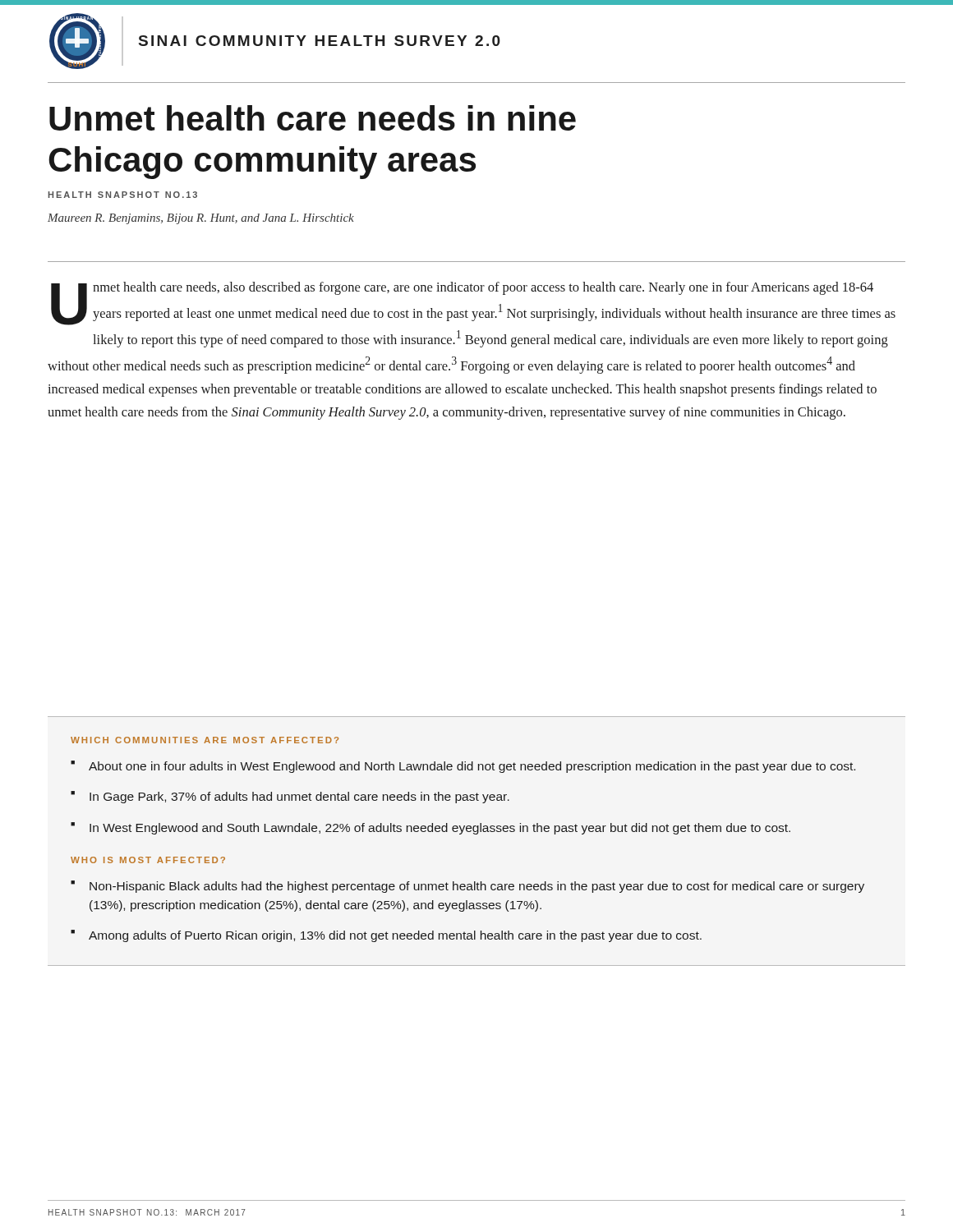Find the text block containing "Unmet health care needs, also described as"
Screen dimensions: 1232x953
coord(476,350)
